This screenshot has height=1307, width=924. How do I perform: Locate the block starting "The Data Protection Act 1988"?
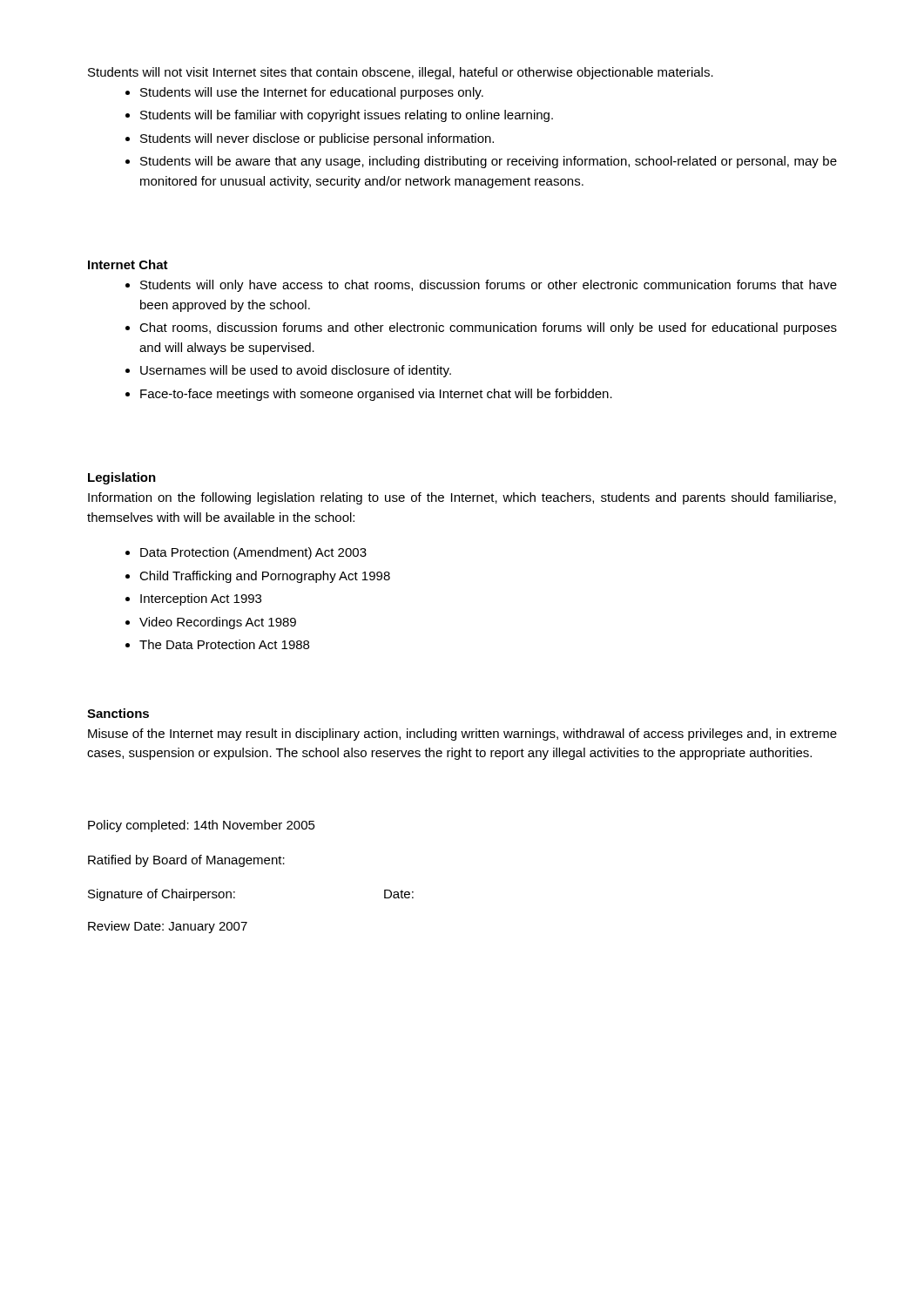click(225, 644)
